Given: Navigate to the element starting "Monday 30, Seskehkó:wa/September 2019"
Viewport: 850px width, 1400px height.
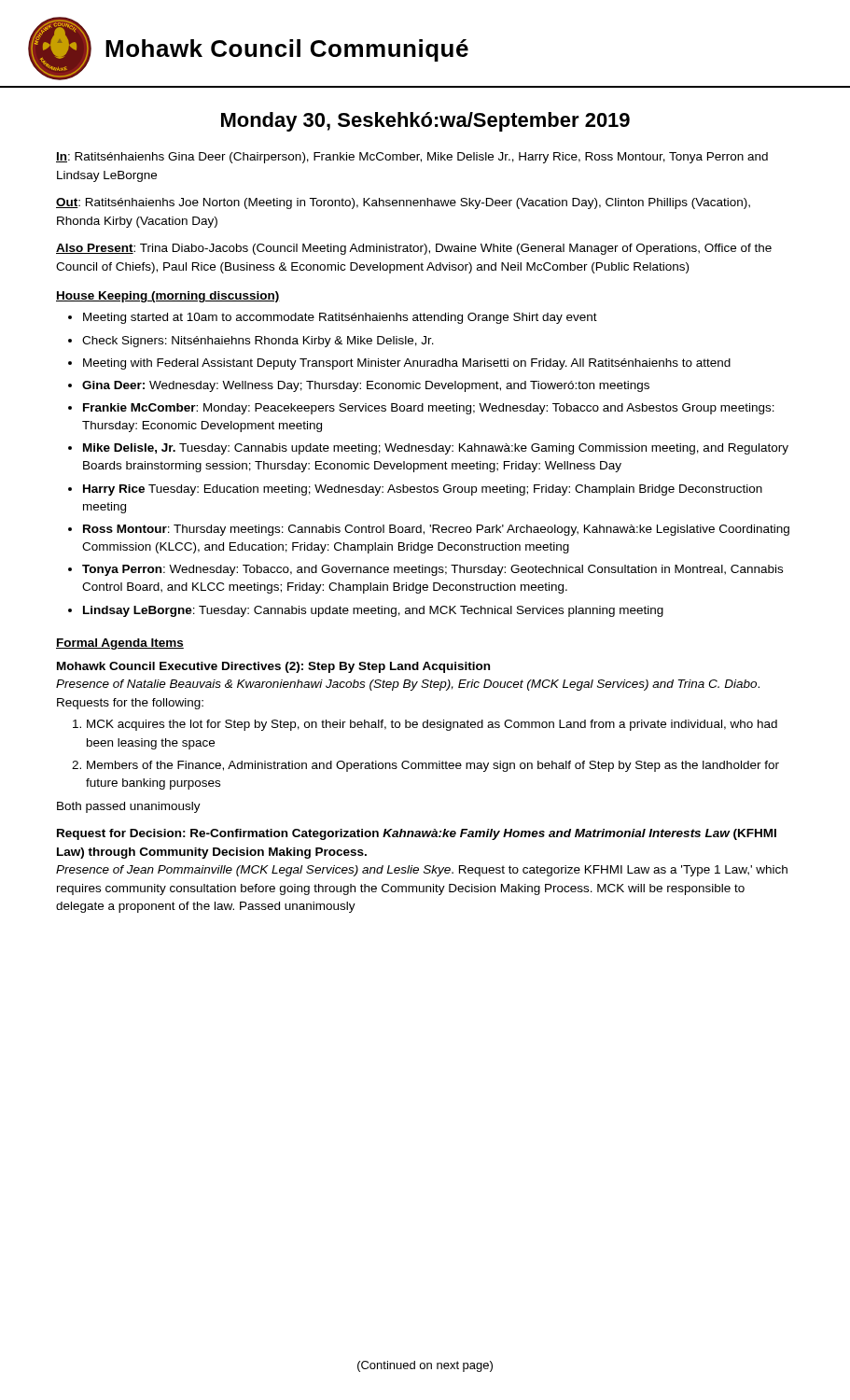Looking at the screenshot, I should [425, 120].
